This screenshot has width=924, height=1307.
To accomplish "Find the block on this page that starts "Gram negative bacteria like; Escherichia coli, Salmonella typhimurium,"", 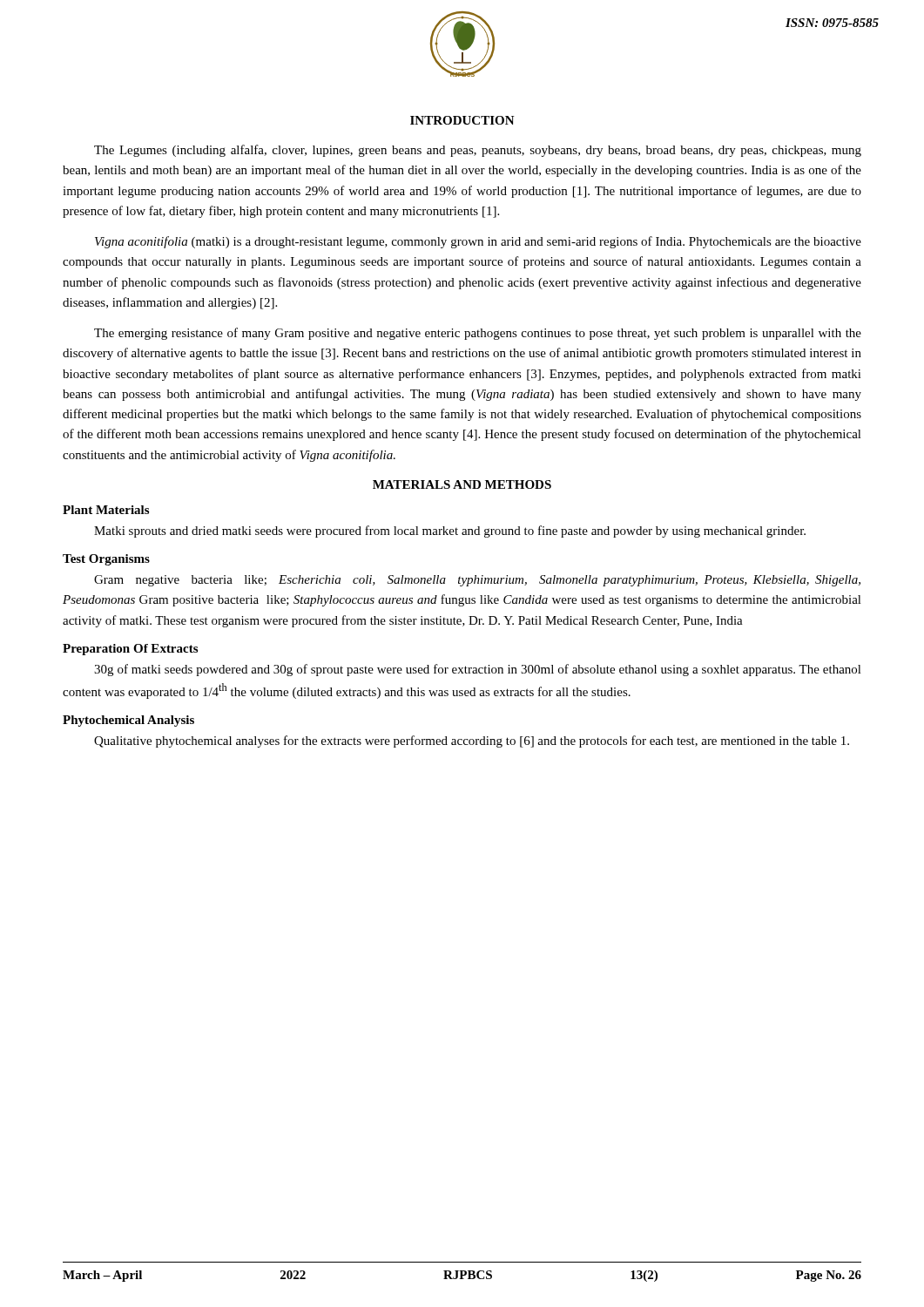I will 462,600.
